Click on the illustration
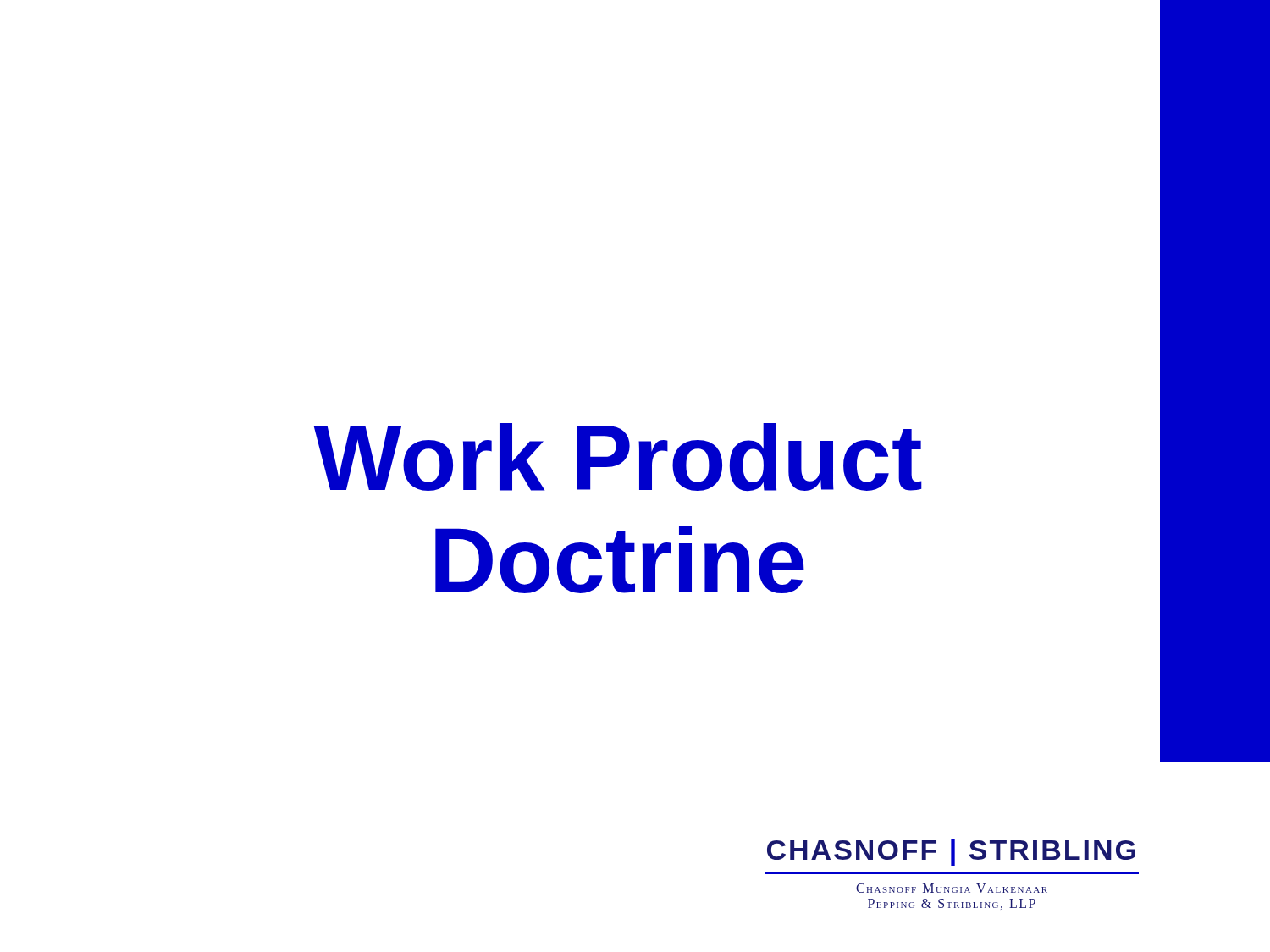The image size is (1270, 952). [x=1215, y=381]
